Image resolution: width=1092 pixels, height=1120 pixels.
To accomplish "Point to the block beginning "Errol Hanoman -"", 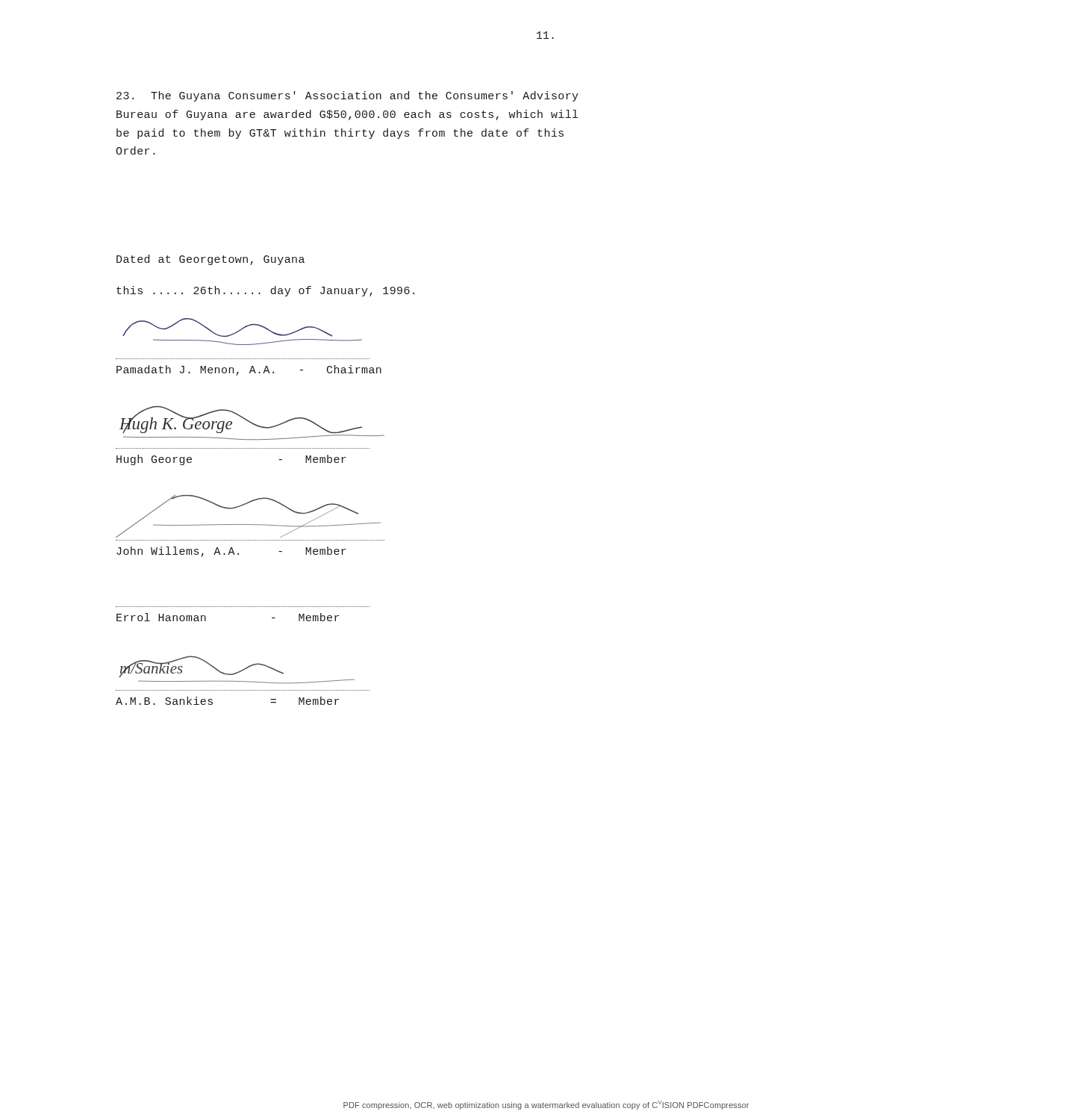I will point(161,617).
